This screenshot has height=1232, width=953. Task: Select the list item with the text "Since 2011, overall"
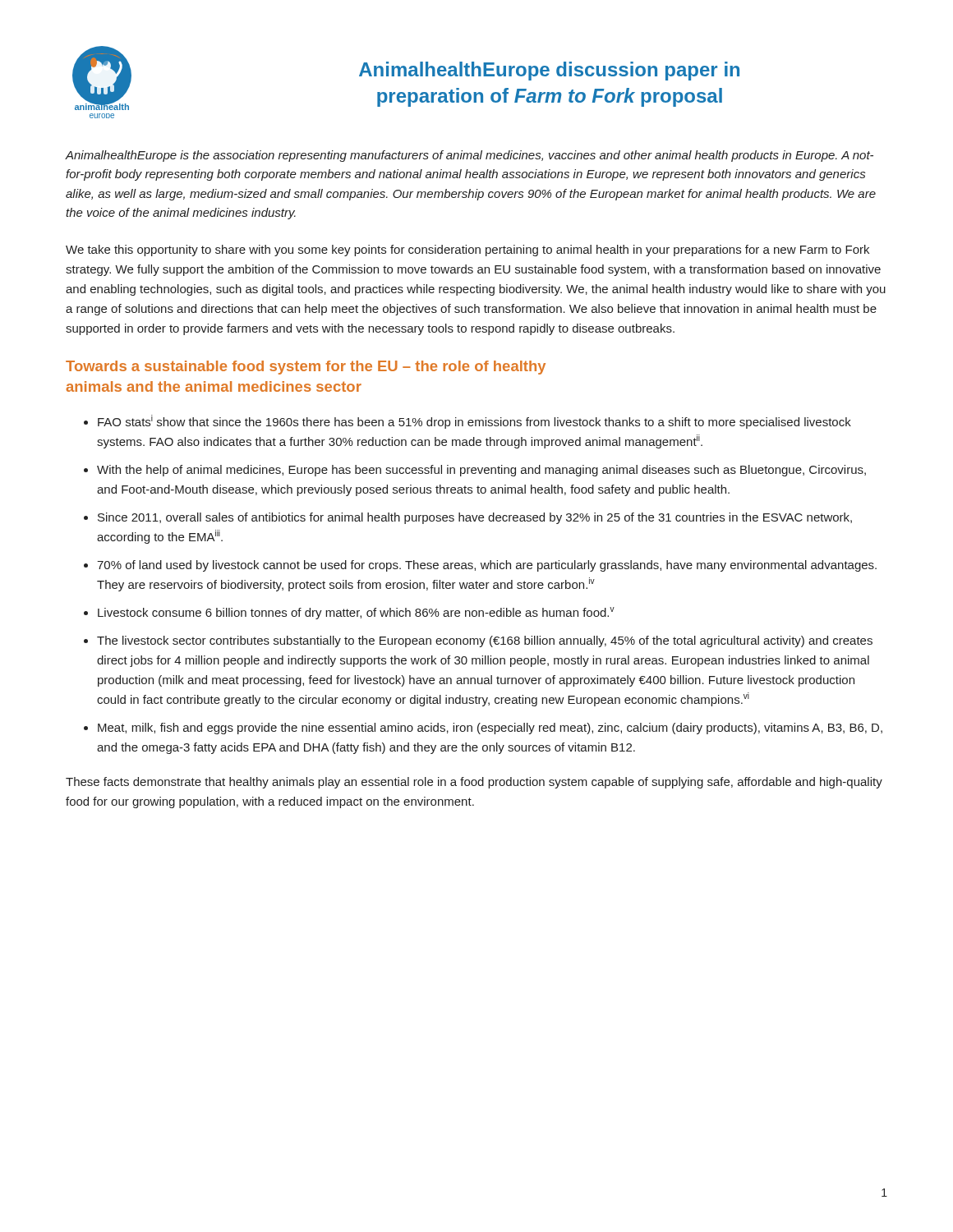pos(475,527)
